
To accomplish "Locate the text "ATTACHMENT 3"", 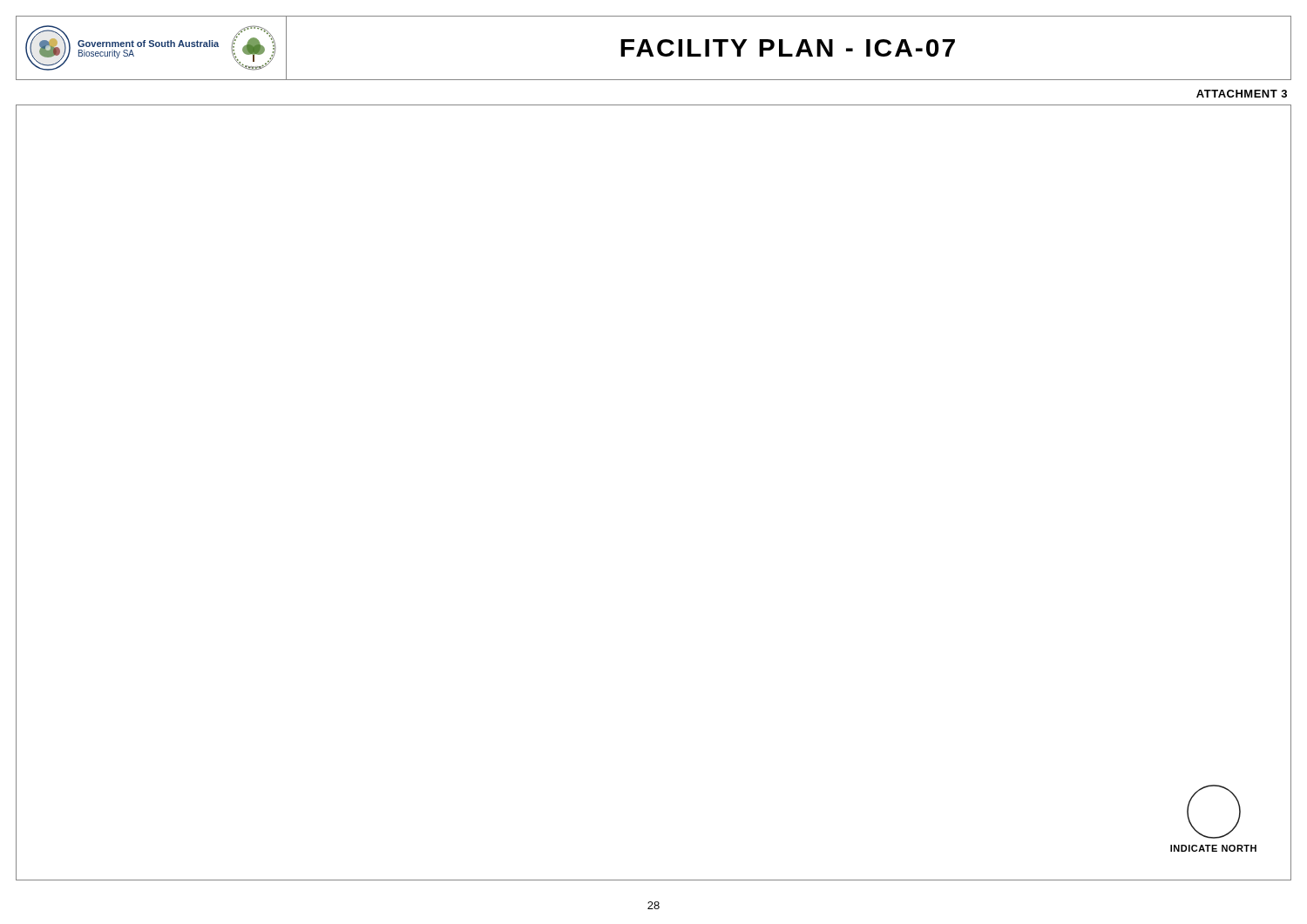I will point(1242,94).
